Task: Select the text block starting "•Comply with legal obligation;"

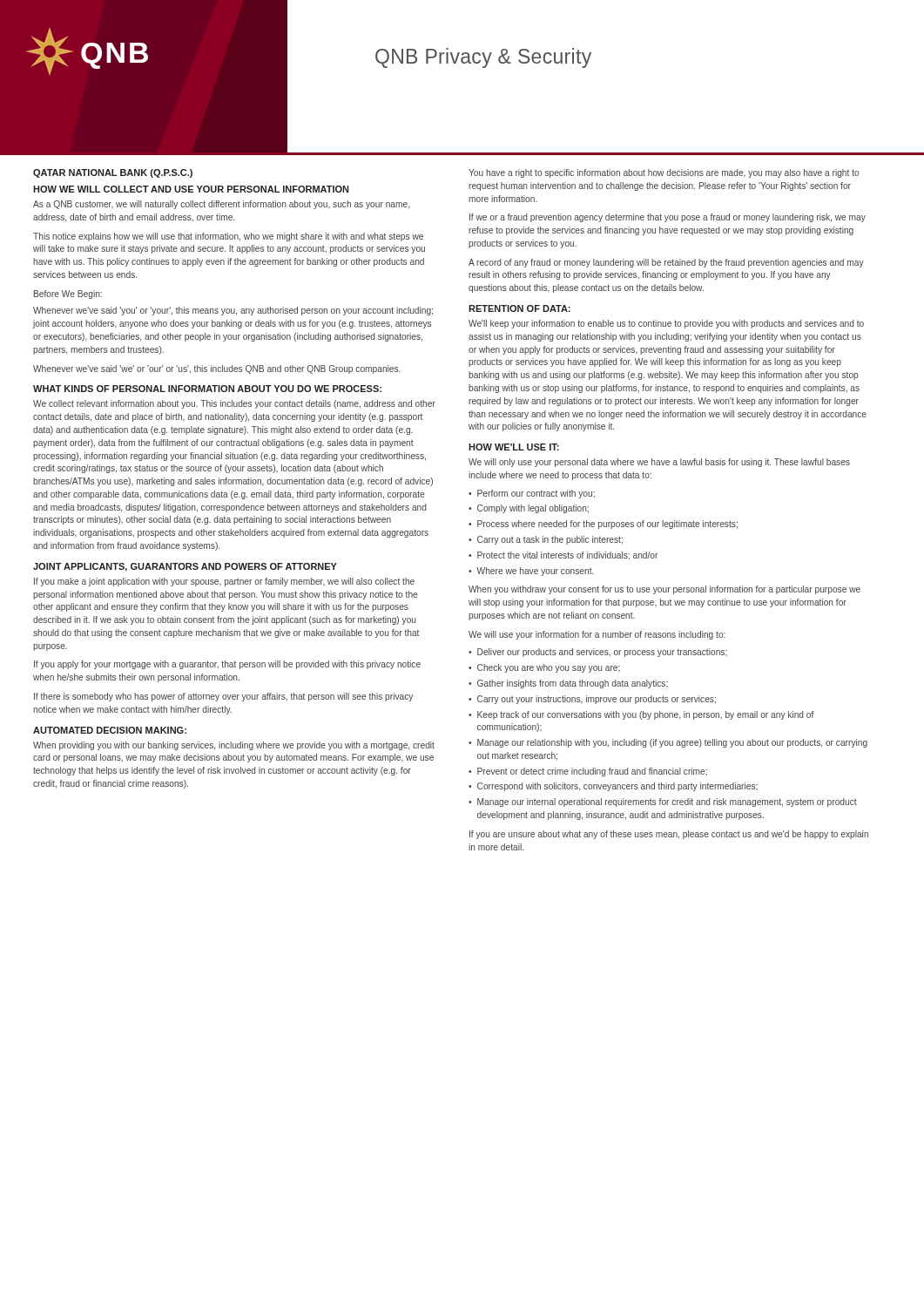Action: [x=529, y=510]
